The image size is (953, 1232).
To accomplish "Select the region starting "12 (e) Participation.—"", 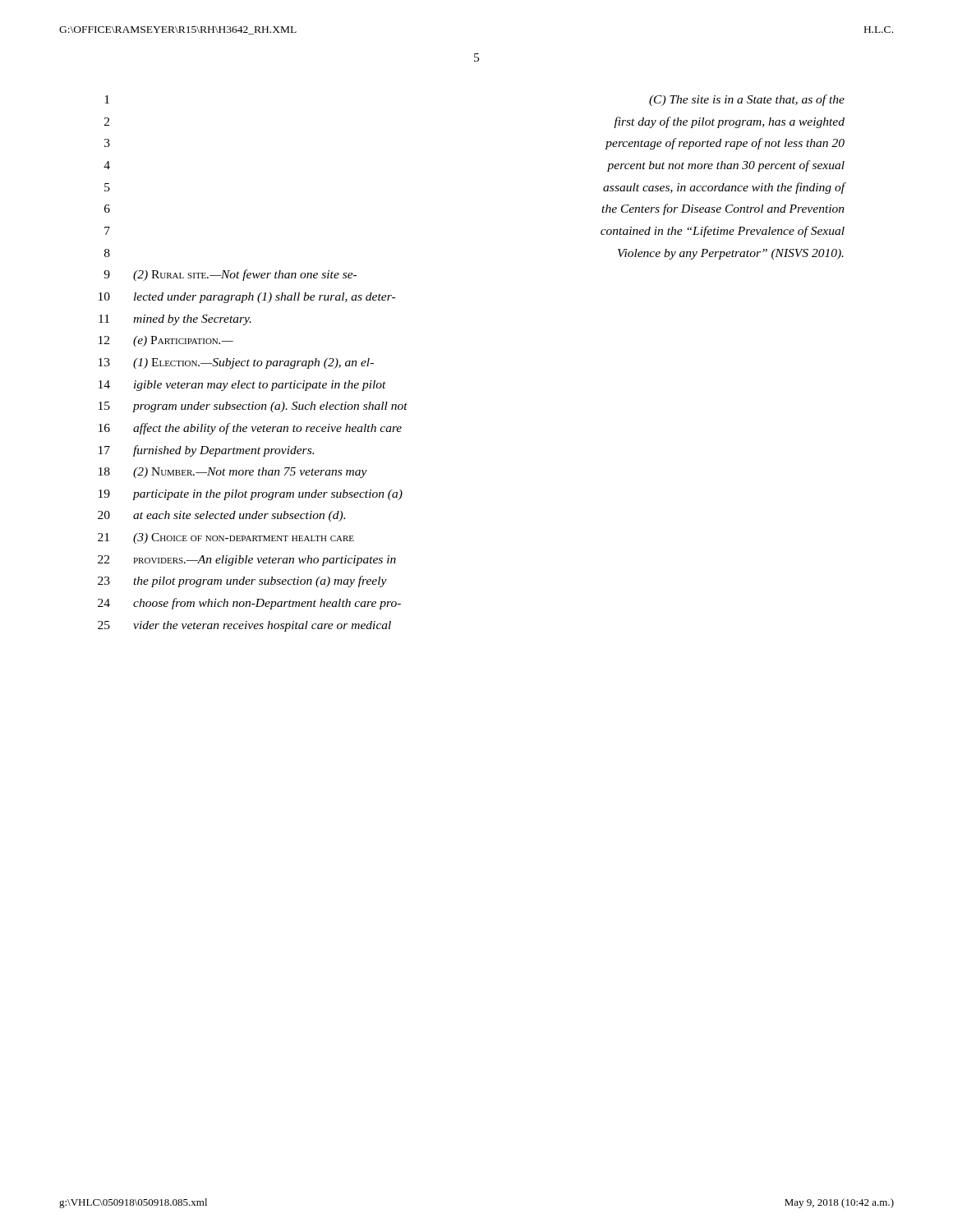I will coord(166,341).
